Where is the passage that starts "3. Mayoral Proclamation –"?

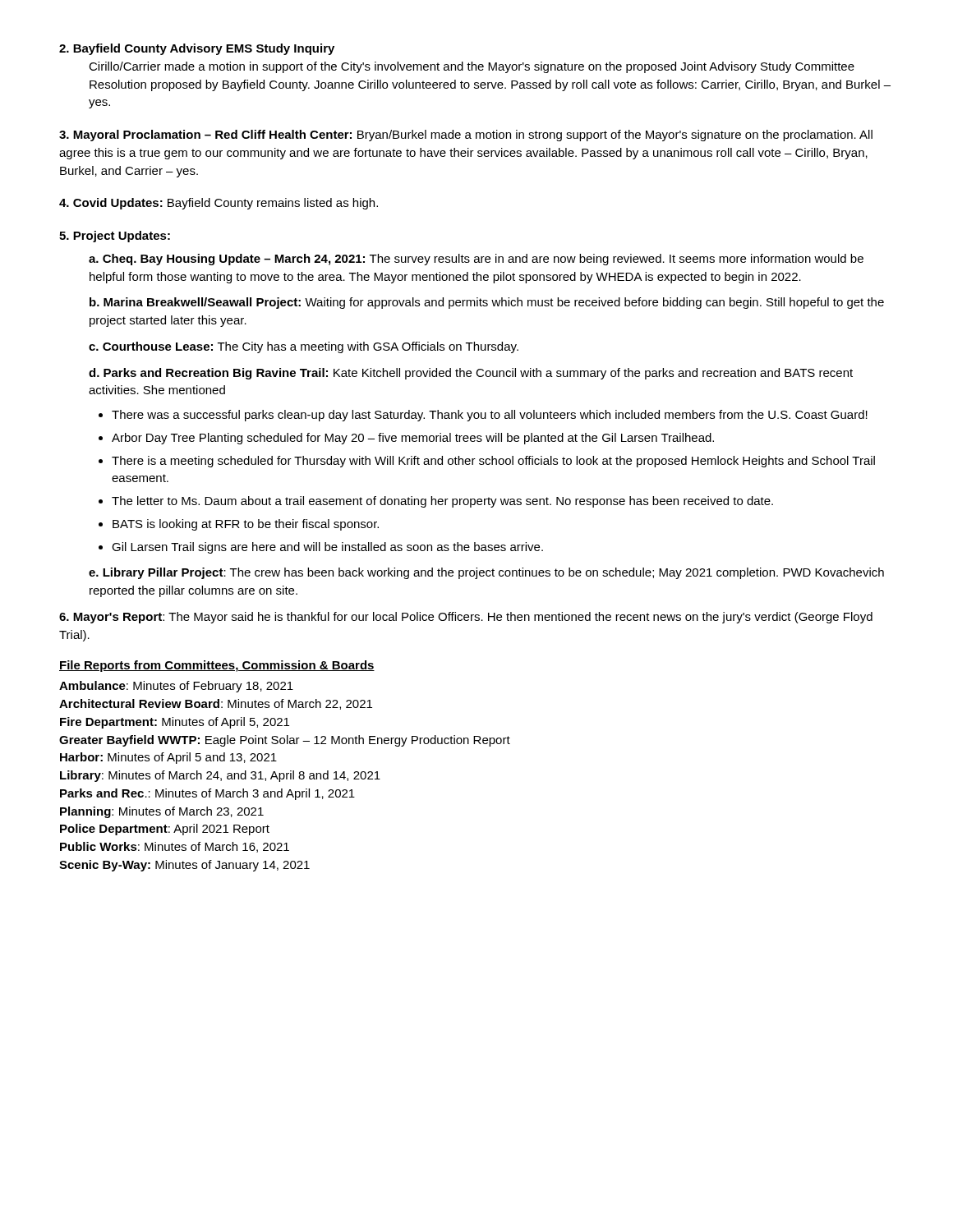(476, 152)
